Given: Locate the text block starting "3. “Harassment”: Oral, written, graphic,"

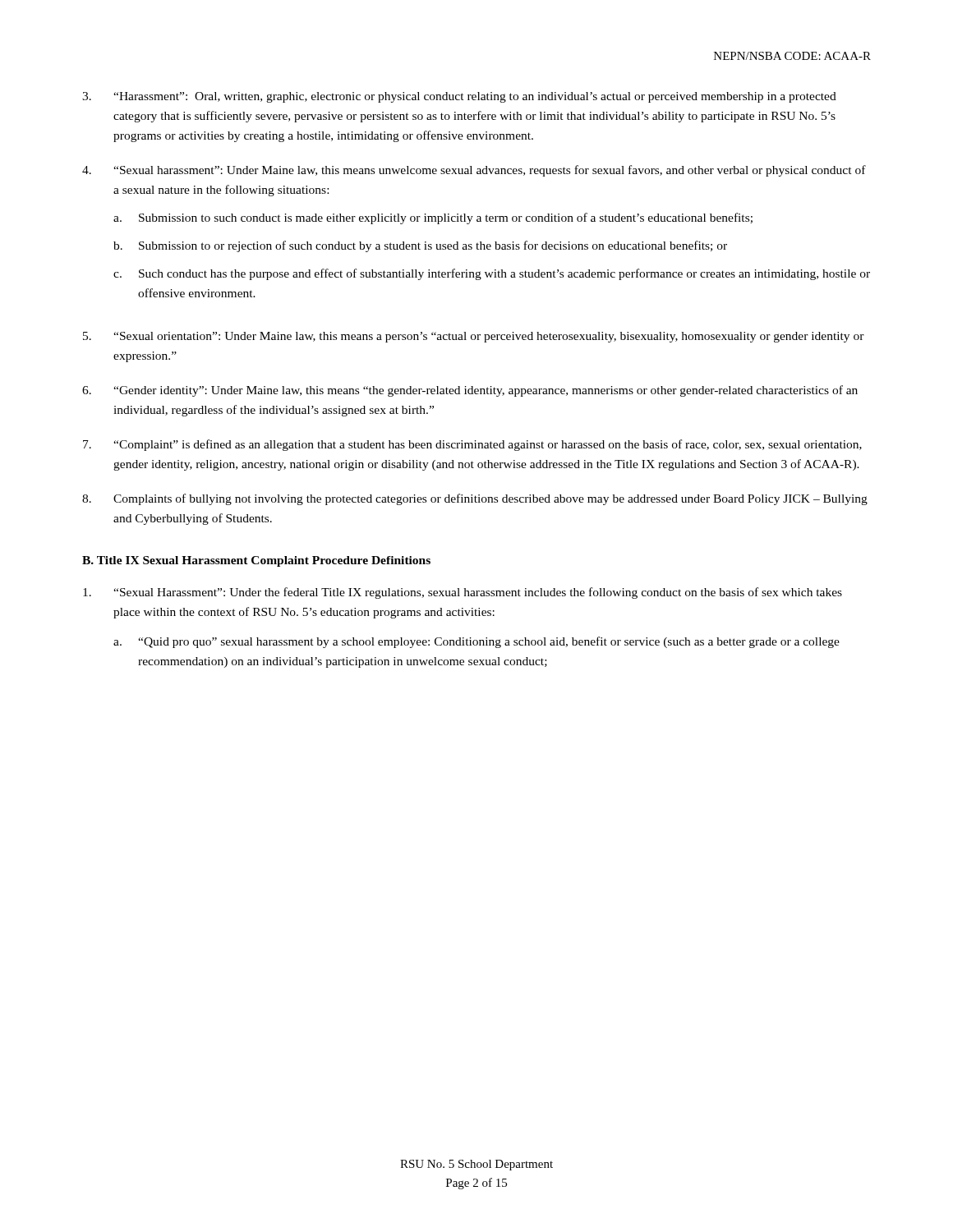Looking at the screenshot, I should 476,116.
